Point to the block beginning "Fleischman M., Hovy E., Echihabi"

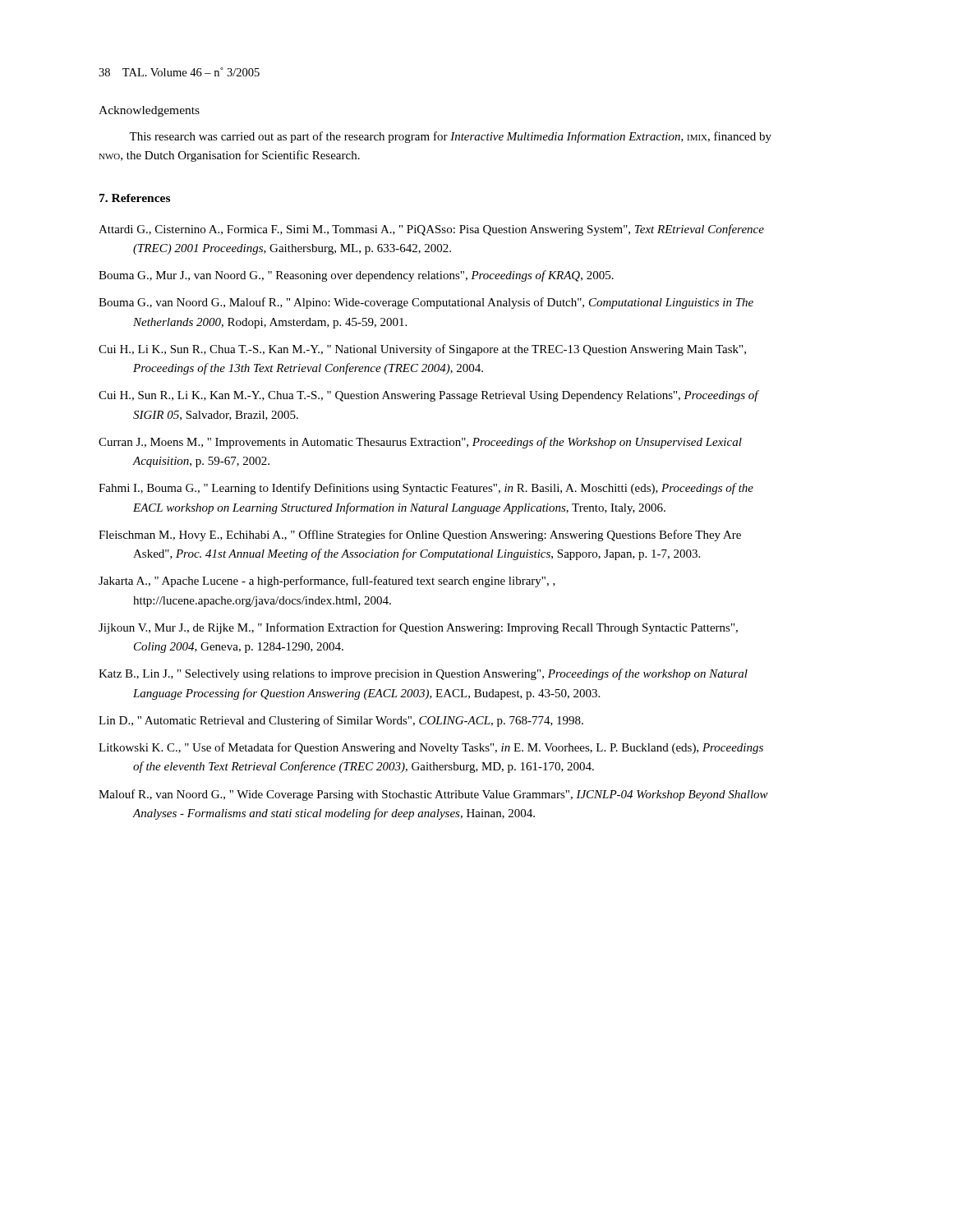(x=420, y=544)
